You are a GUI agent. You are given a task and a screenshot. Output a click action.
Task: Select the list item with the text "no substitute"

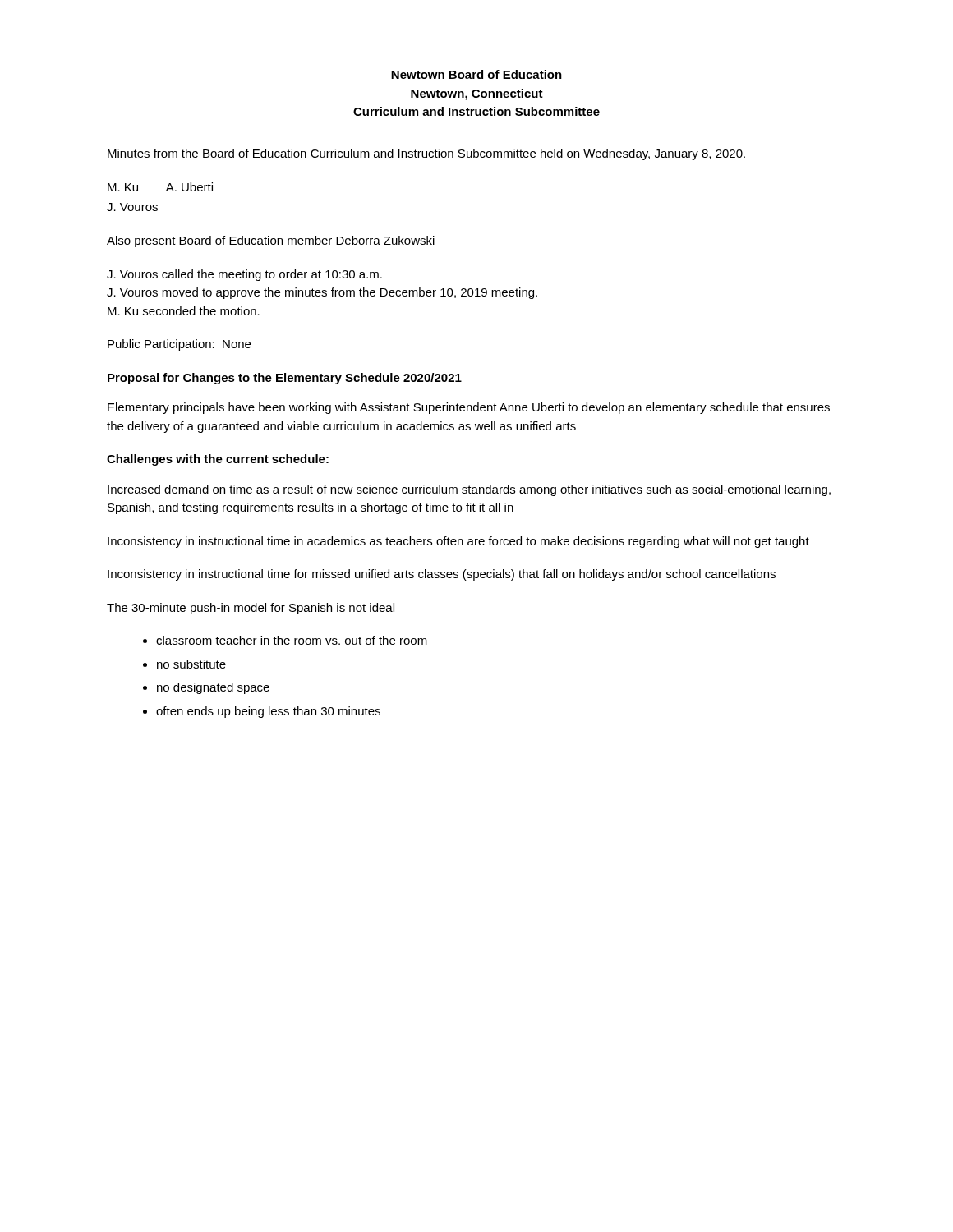191,664
